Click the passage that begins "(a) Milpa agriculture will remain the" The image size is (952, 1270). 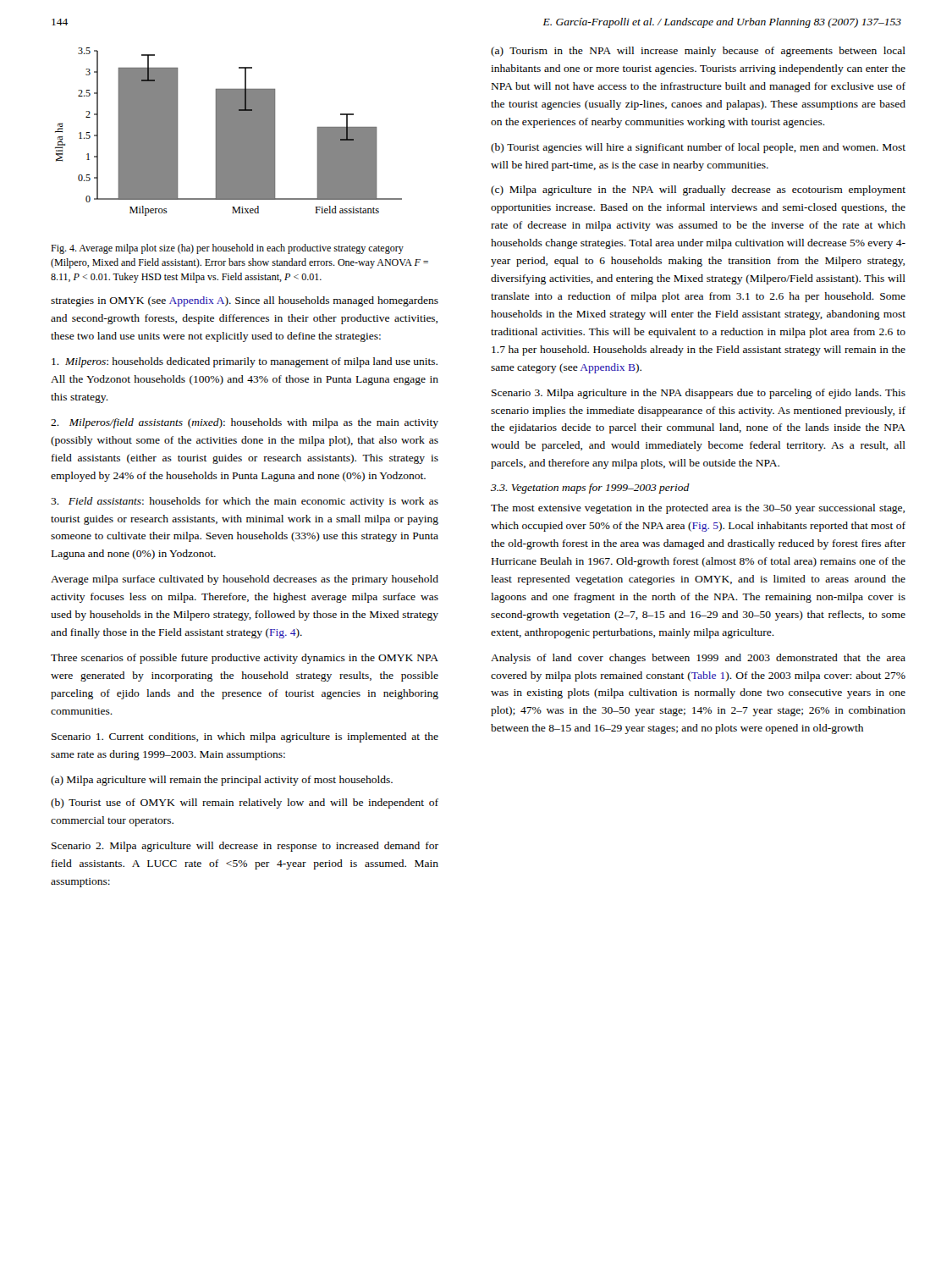[222, 779]
